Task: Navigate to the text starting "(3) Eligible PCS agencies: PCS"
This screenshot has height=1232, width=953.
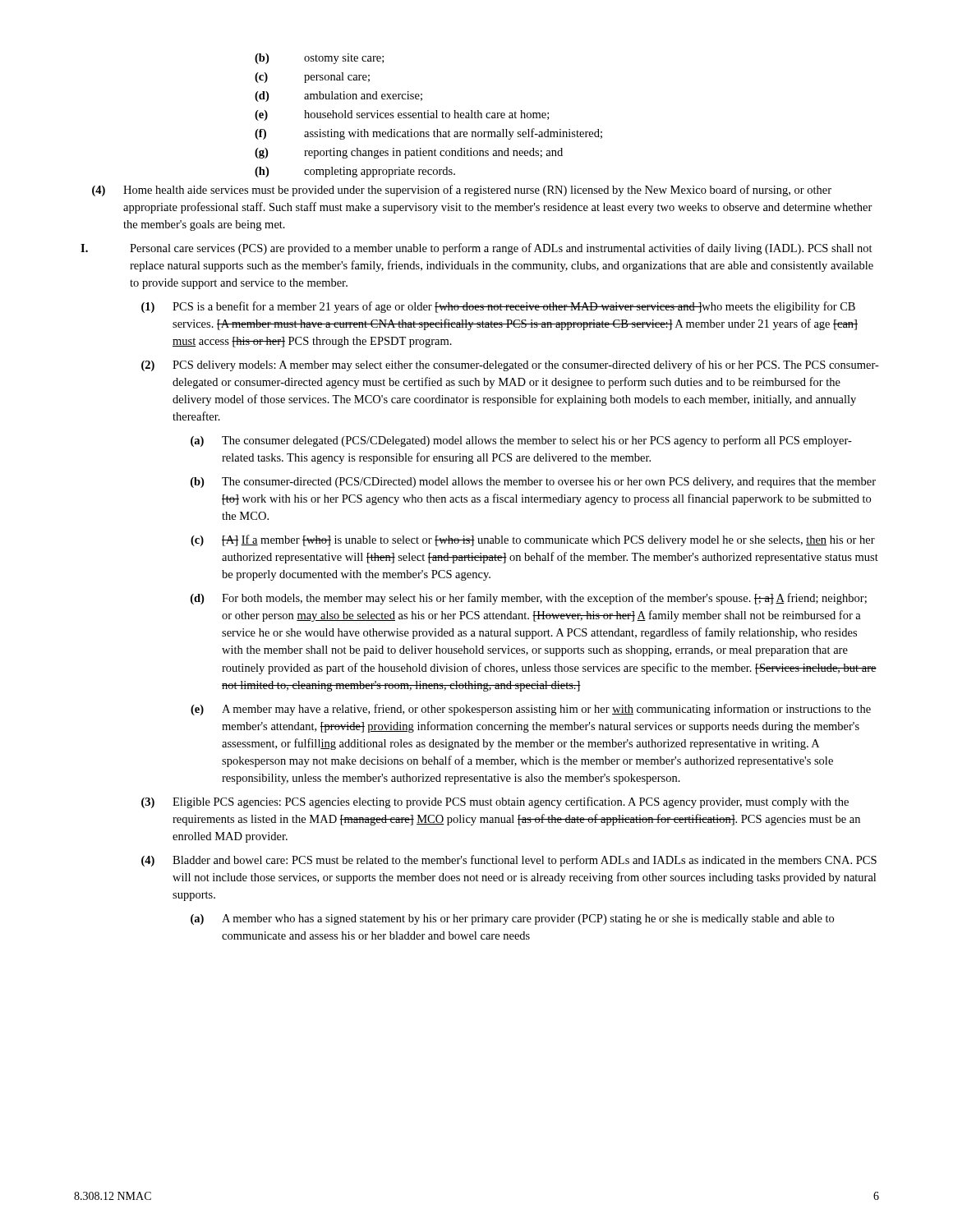Action: click(x=501, y=819)
